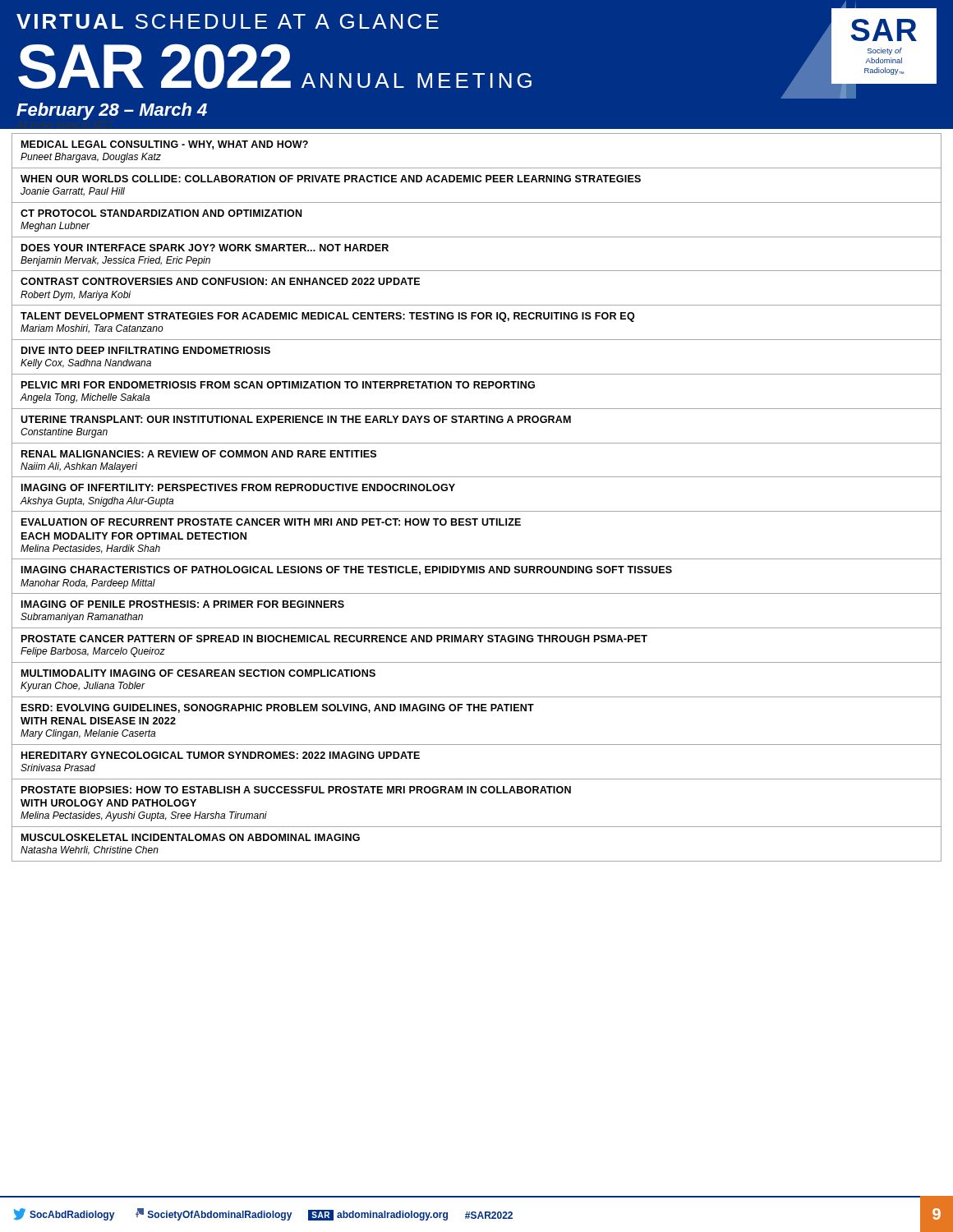Locate the text starting "All times listed"
The image size is (953, 1232).
point(65,125)
